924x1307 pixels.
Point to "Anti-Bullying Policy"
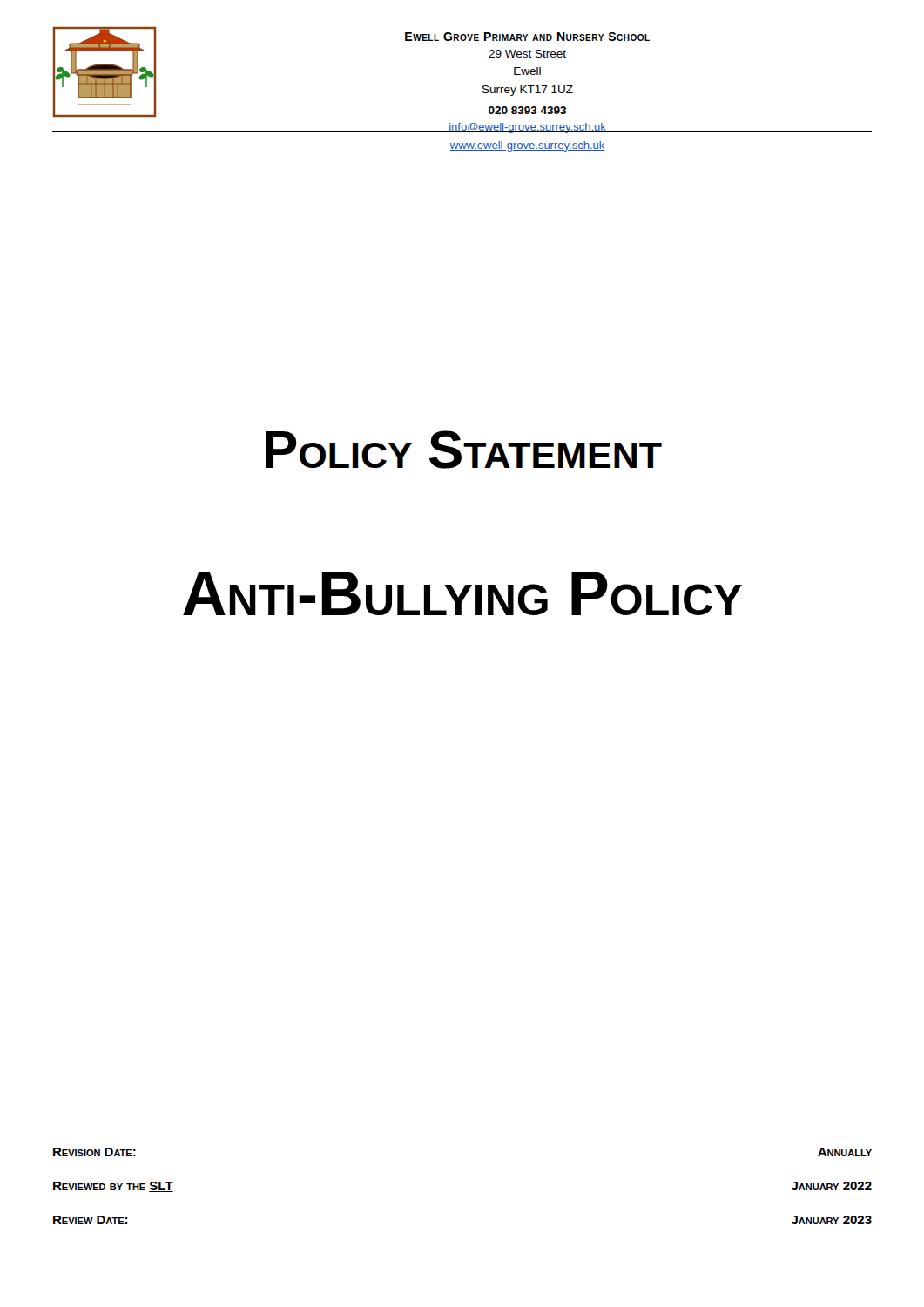tap(462, 593)
